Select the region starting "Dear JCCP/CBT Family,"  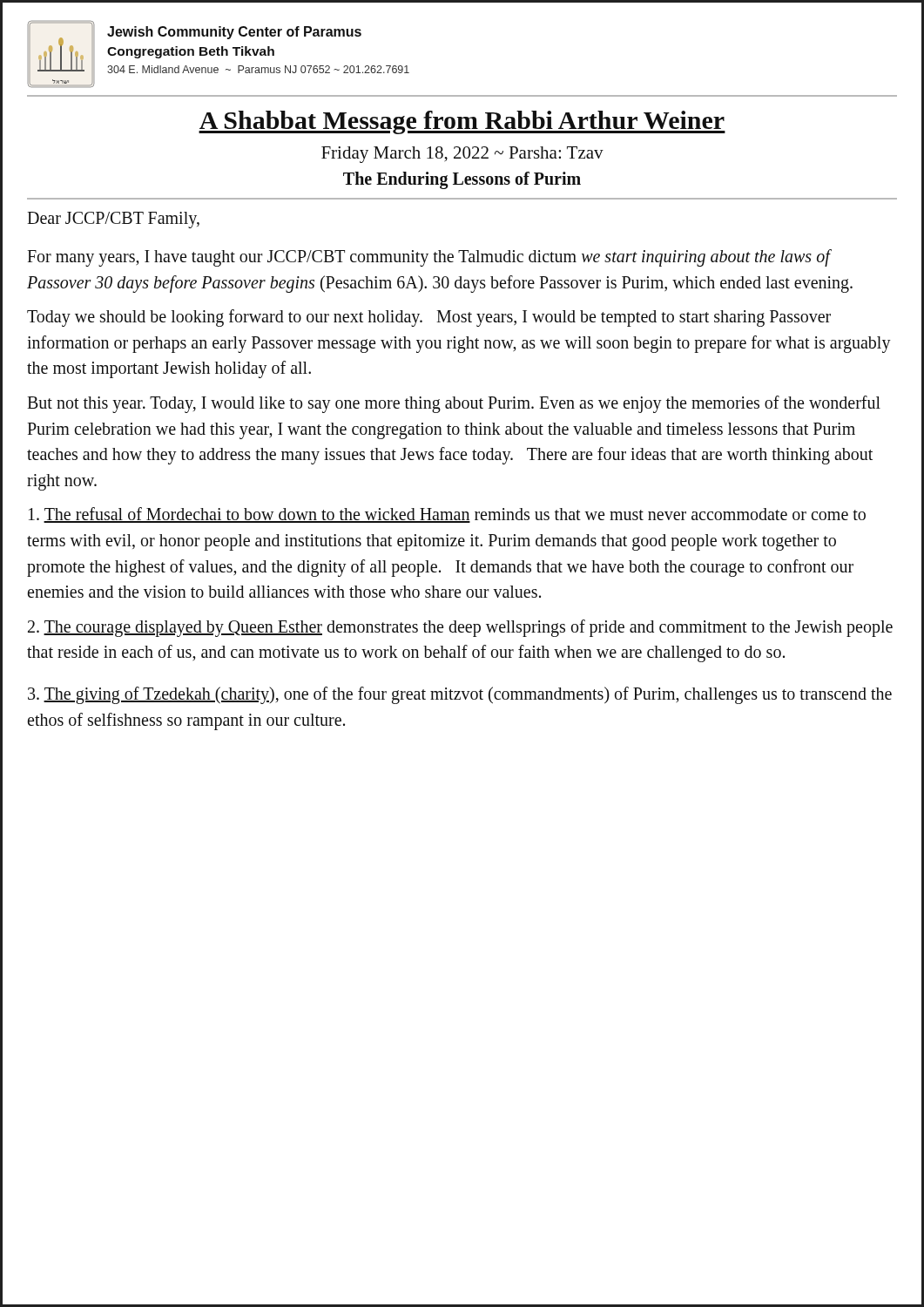114,218
